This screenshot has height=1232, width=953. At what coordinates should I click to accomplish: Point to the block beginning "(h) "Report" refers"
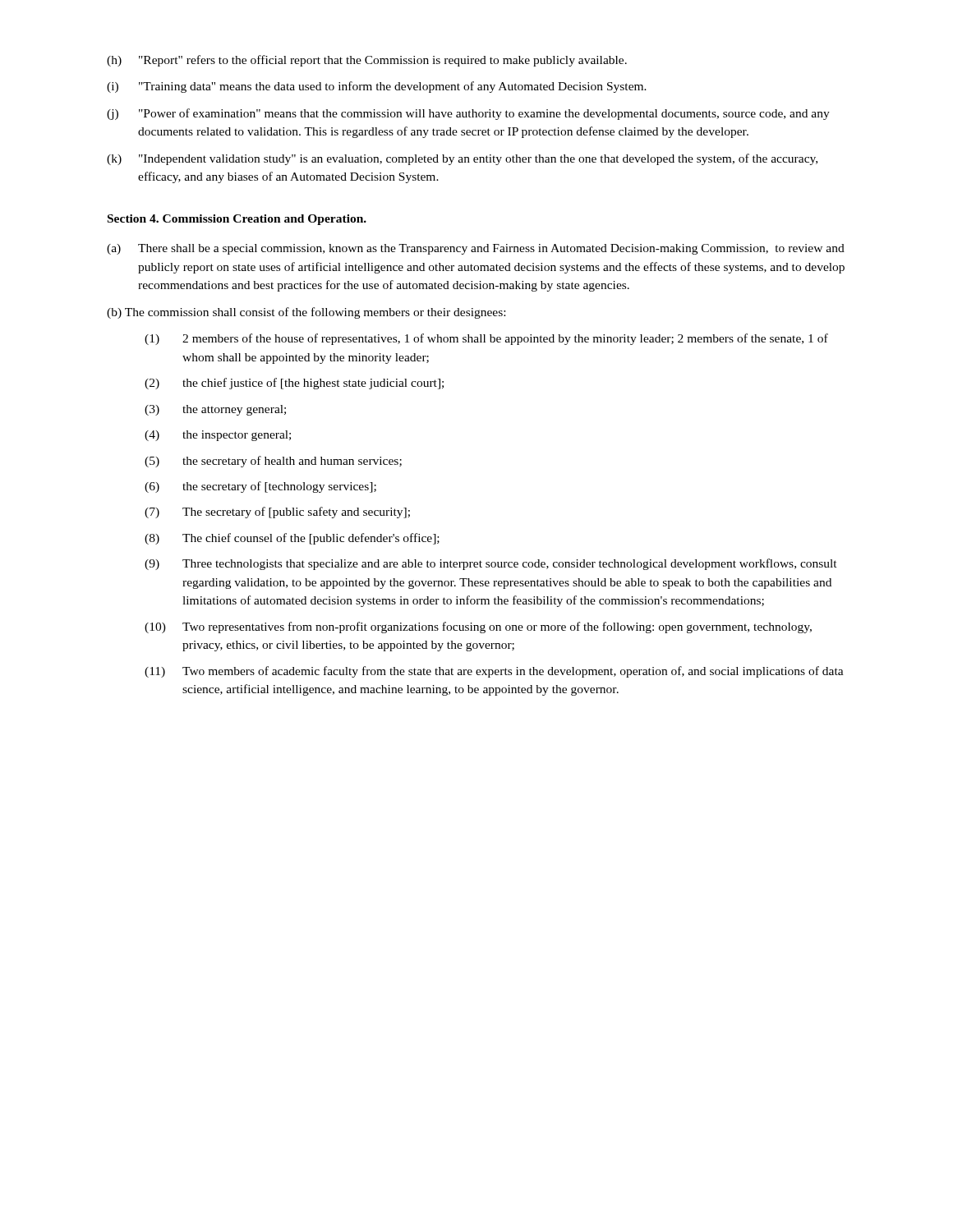point(476,60)
